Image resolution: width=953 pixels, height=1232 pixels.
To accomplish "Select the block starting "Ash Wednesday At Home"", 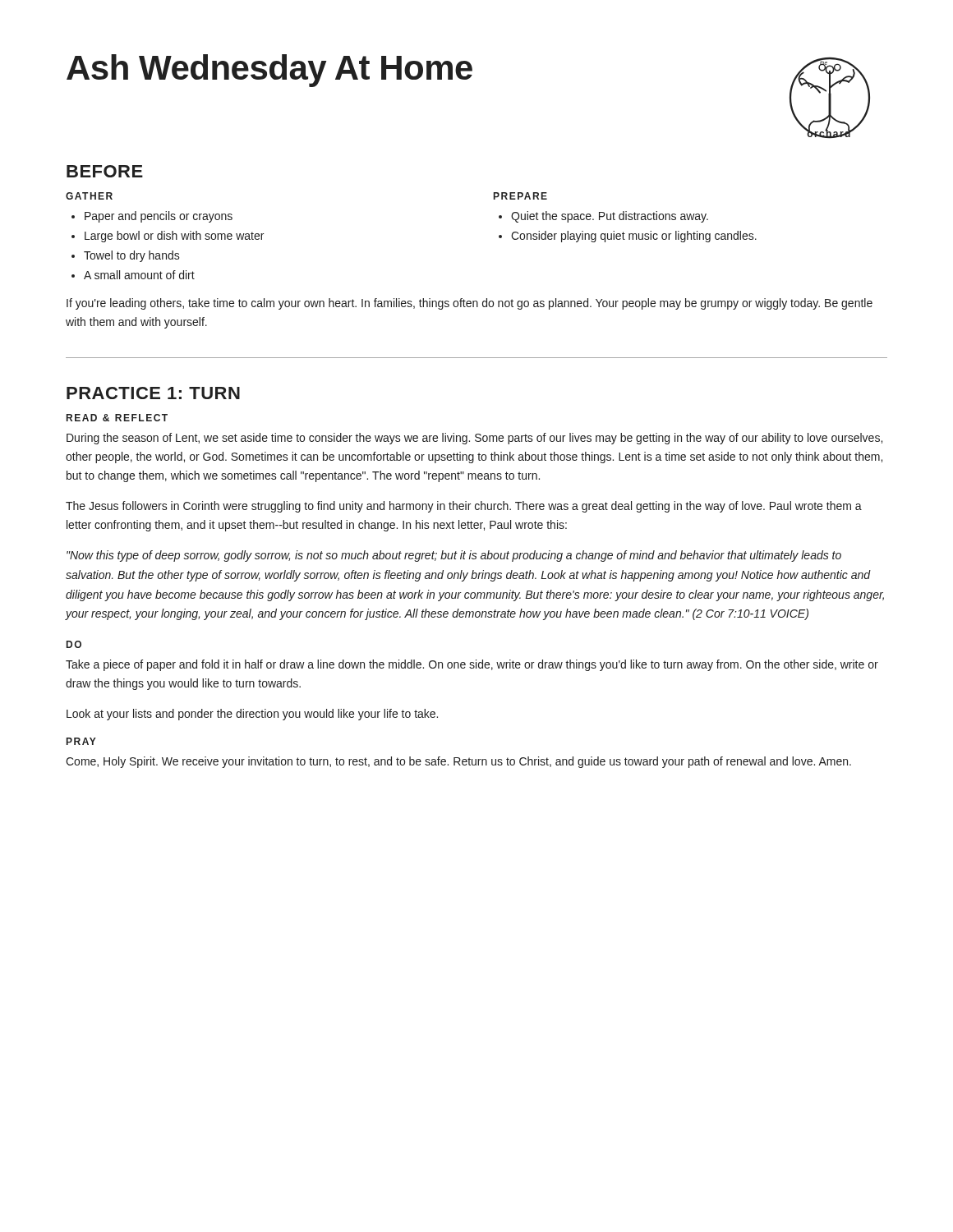I will [x=411, y=68].
